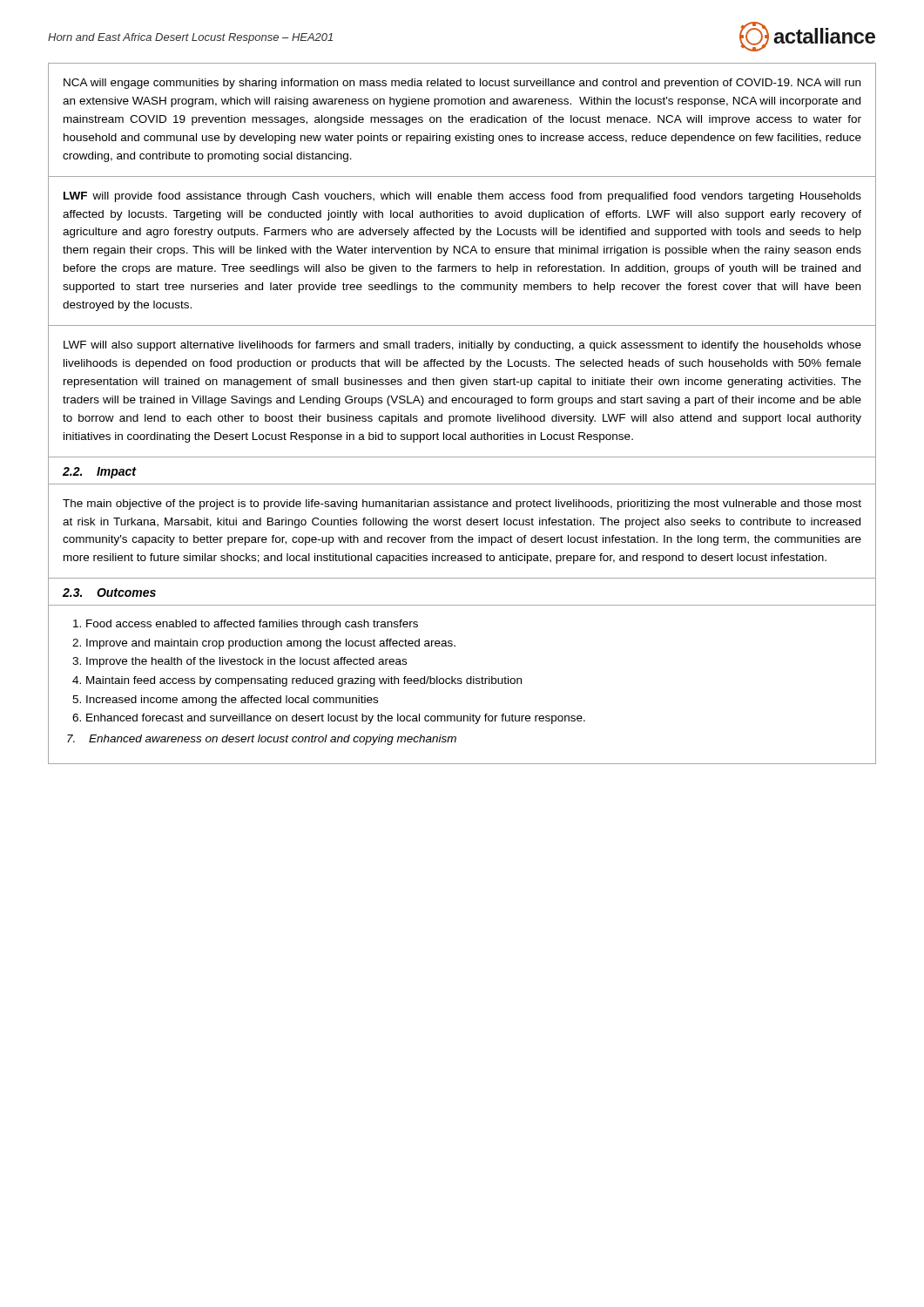Find the block on this page that starts "The main objective of the project is"
The width and height of the screenshot is (924, 1307).
[462, 530]
